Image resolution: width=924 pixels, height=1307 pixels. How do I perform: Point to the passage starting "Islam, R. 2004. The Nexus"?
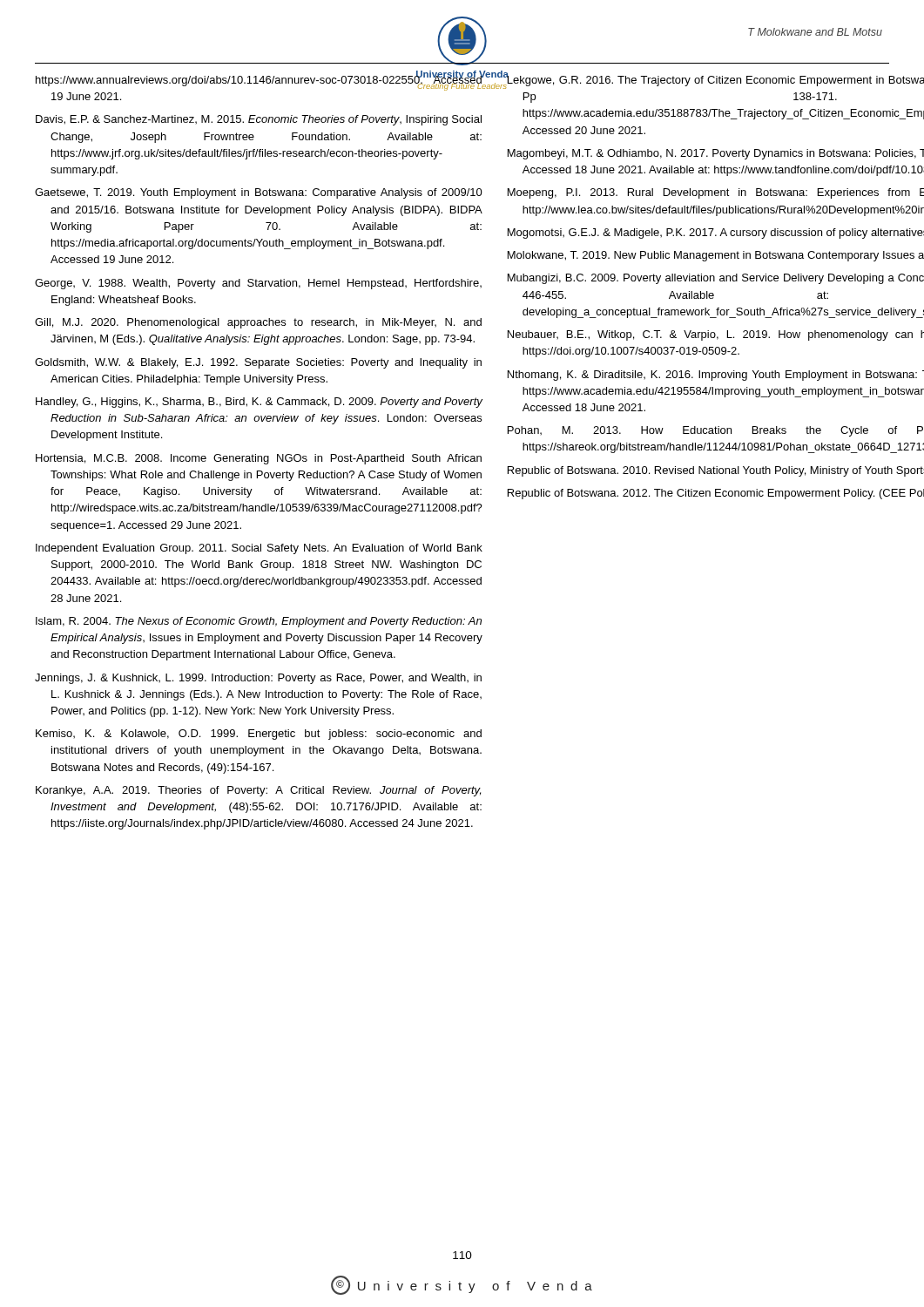[259, 637]
